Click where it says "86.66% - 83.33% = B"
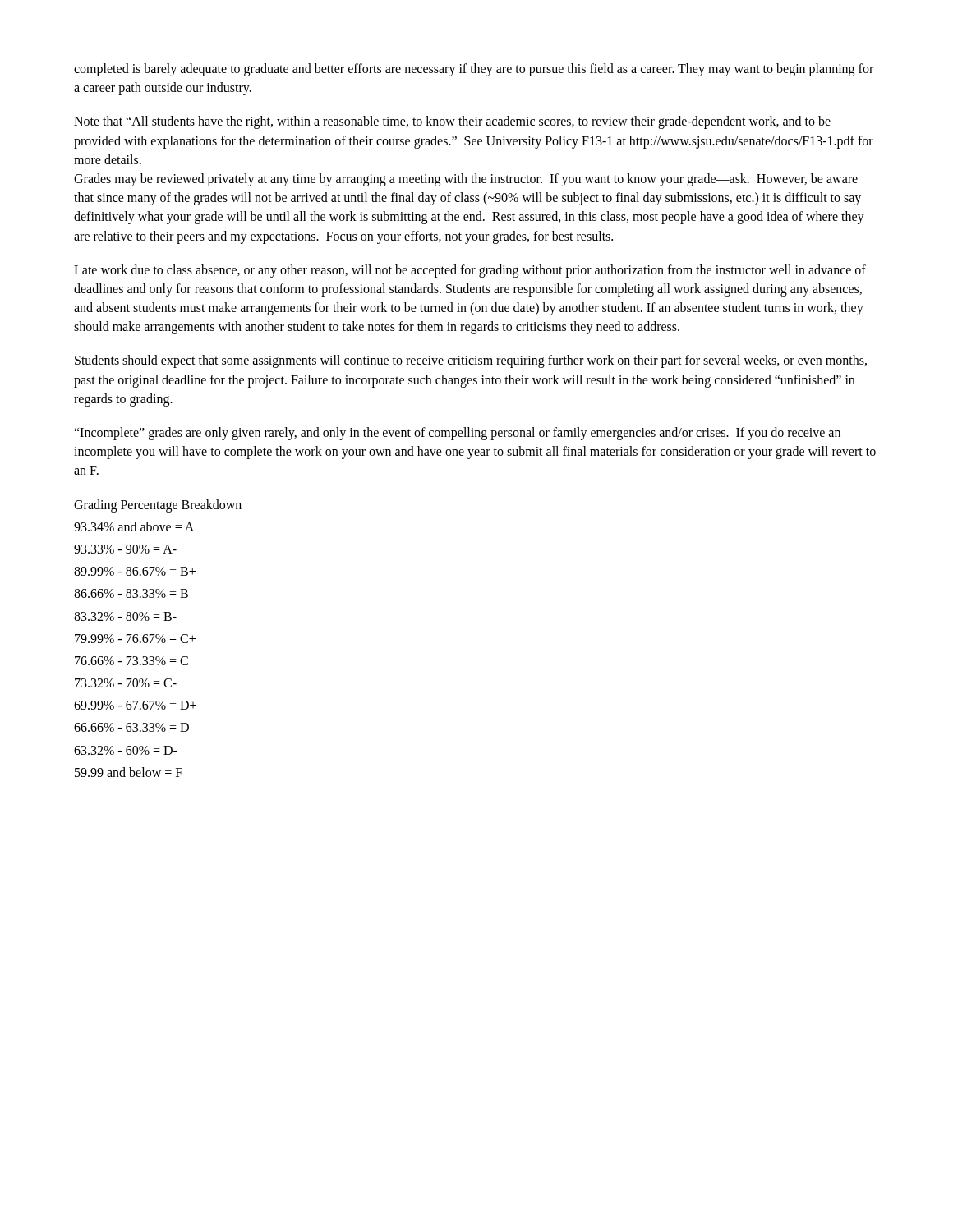 pyautogui.click(x=131, y=594)
